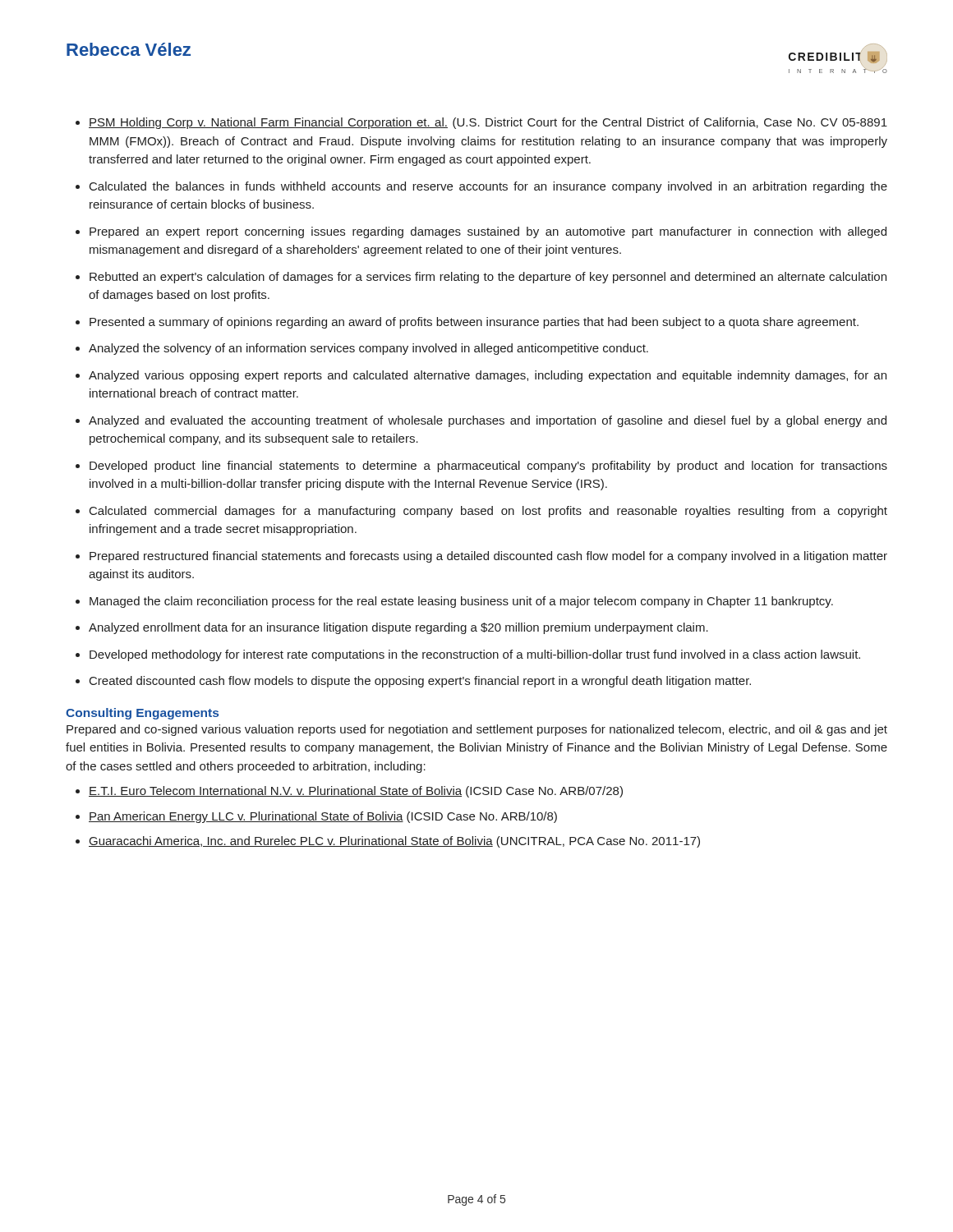
Task: Point to the block beginning "Managed the claim reconciliation process for the"
Action: tap(461, 600)
